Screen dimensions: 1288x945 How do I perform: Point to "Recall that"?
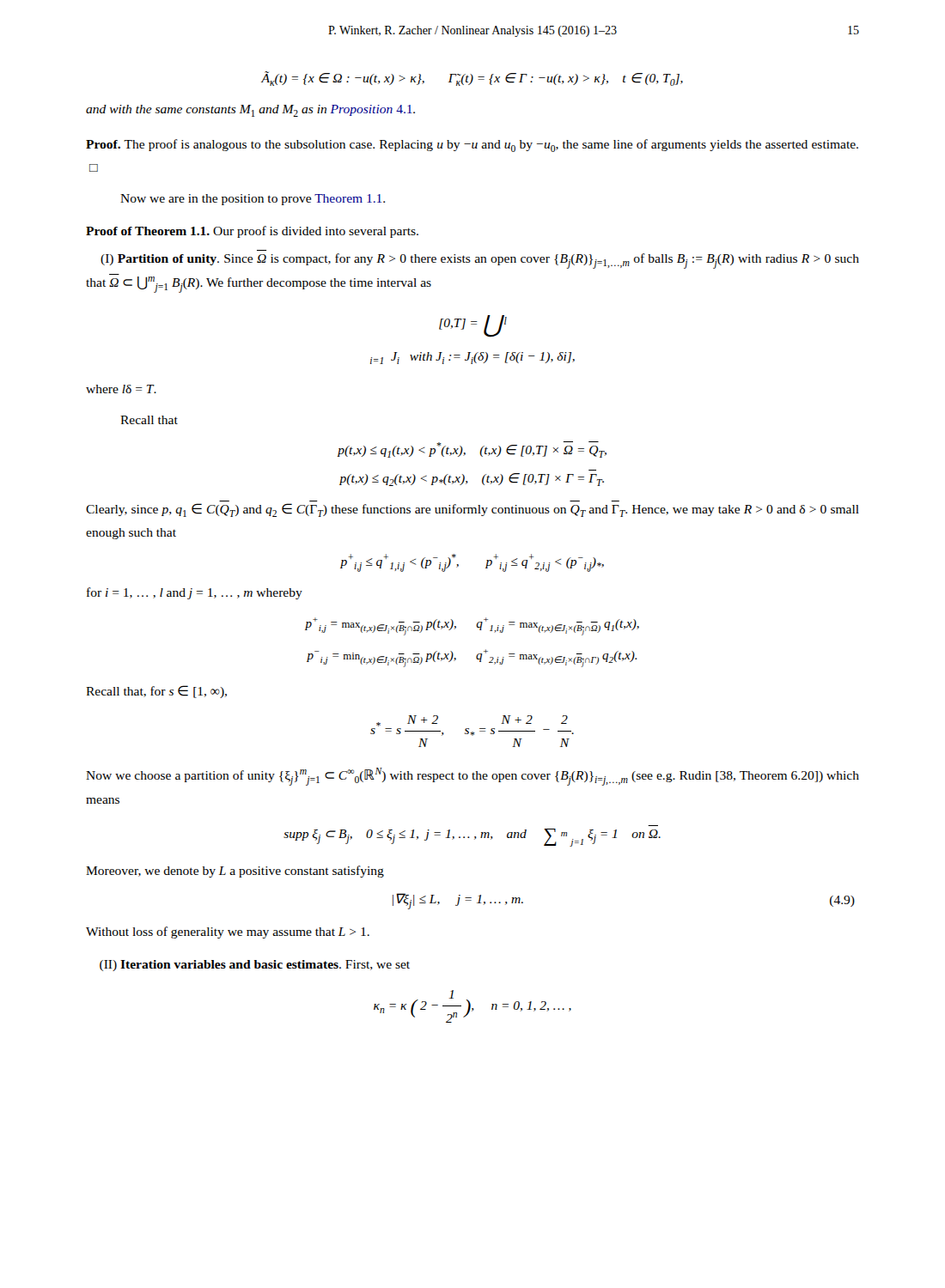pyautogui.click(x=149, y=419)
